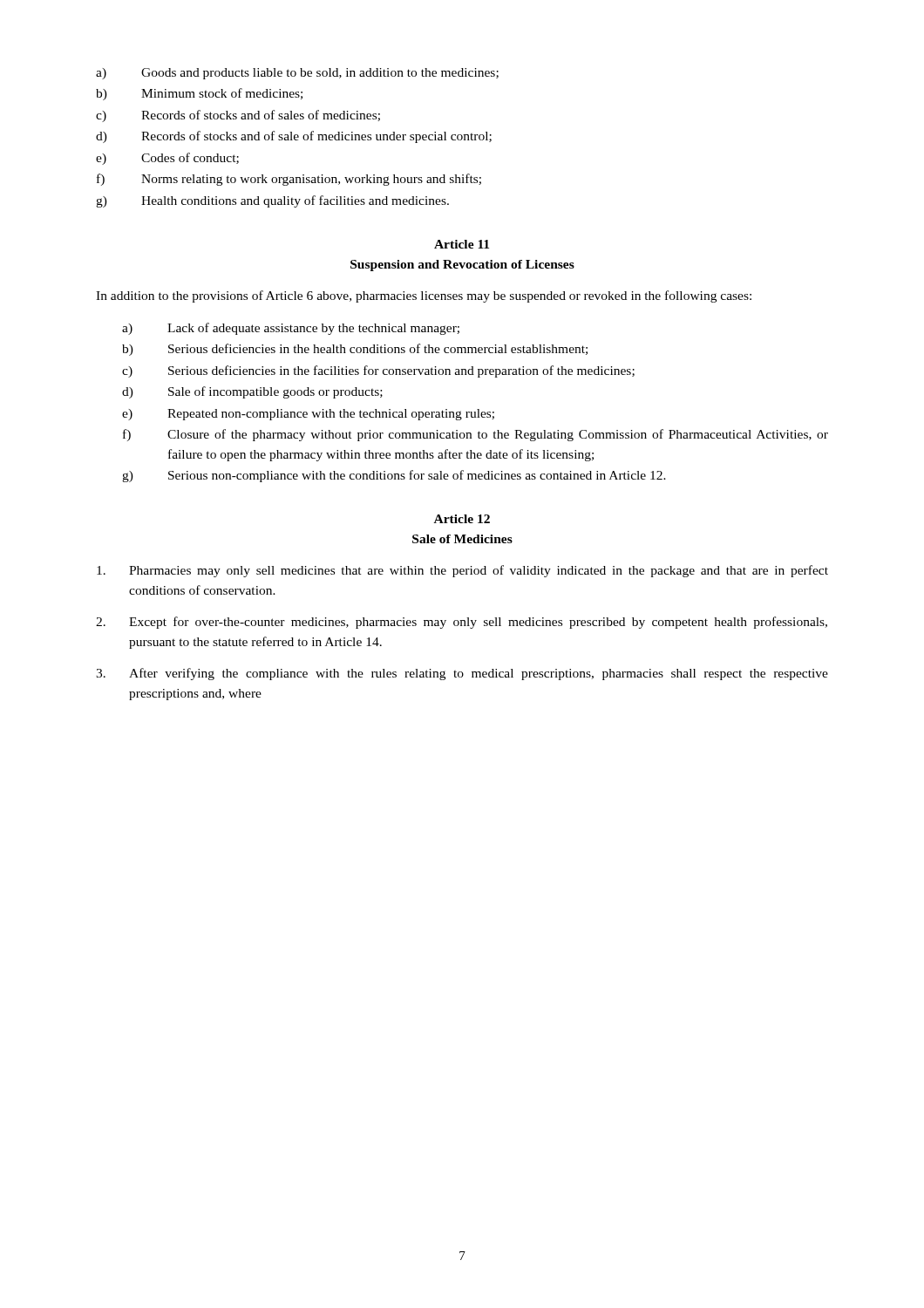The width and height of the screenshot is (924, 1308).
Task: Find the text block that says "In addition to the"
Action: pyautogui.click(x=424, y=295)
